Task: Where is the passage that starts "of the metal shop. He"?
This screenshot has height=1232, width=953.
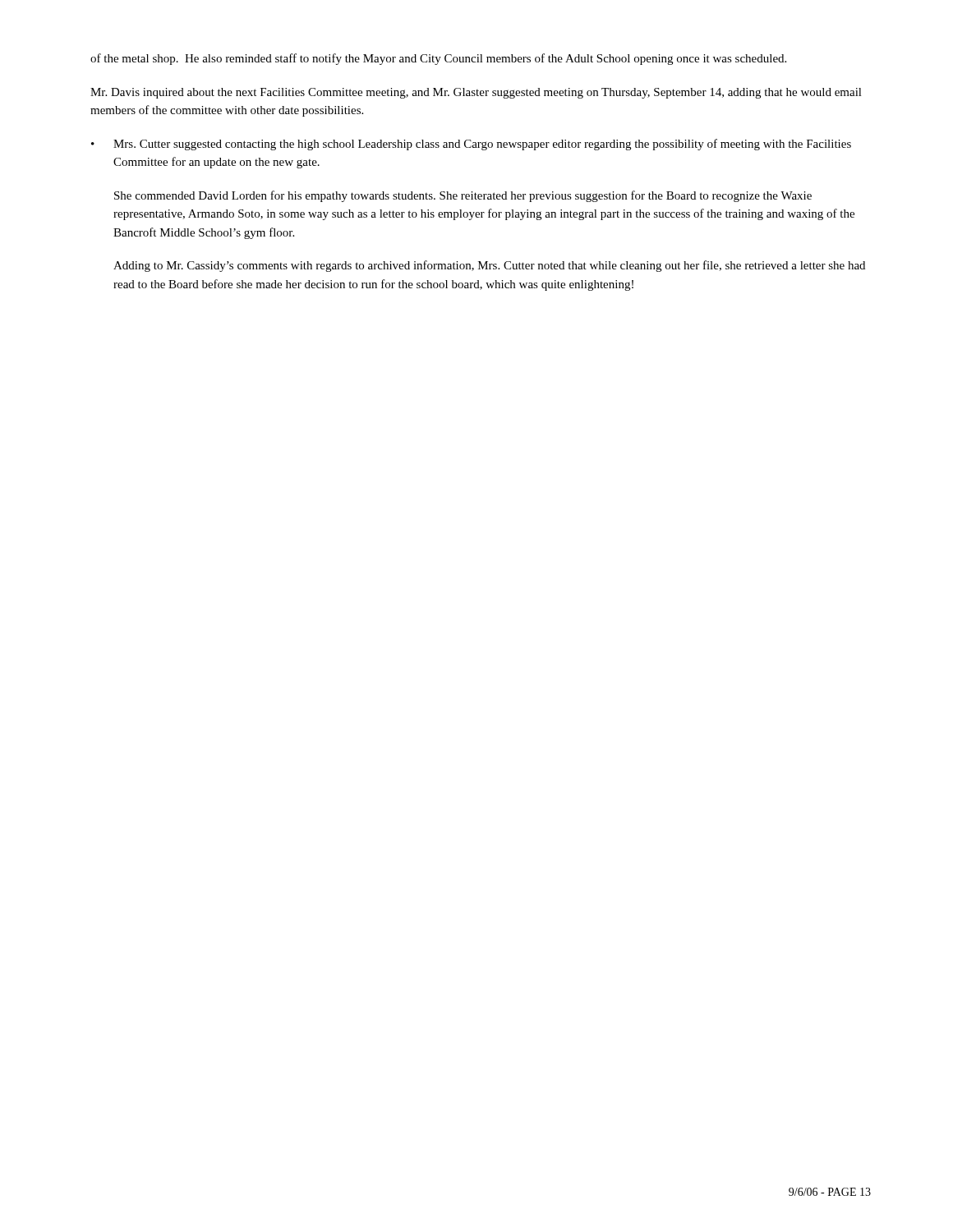Action: pyautogui.click(x=439, y=58)
